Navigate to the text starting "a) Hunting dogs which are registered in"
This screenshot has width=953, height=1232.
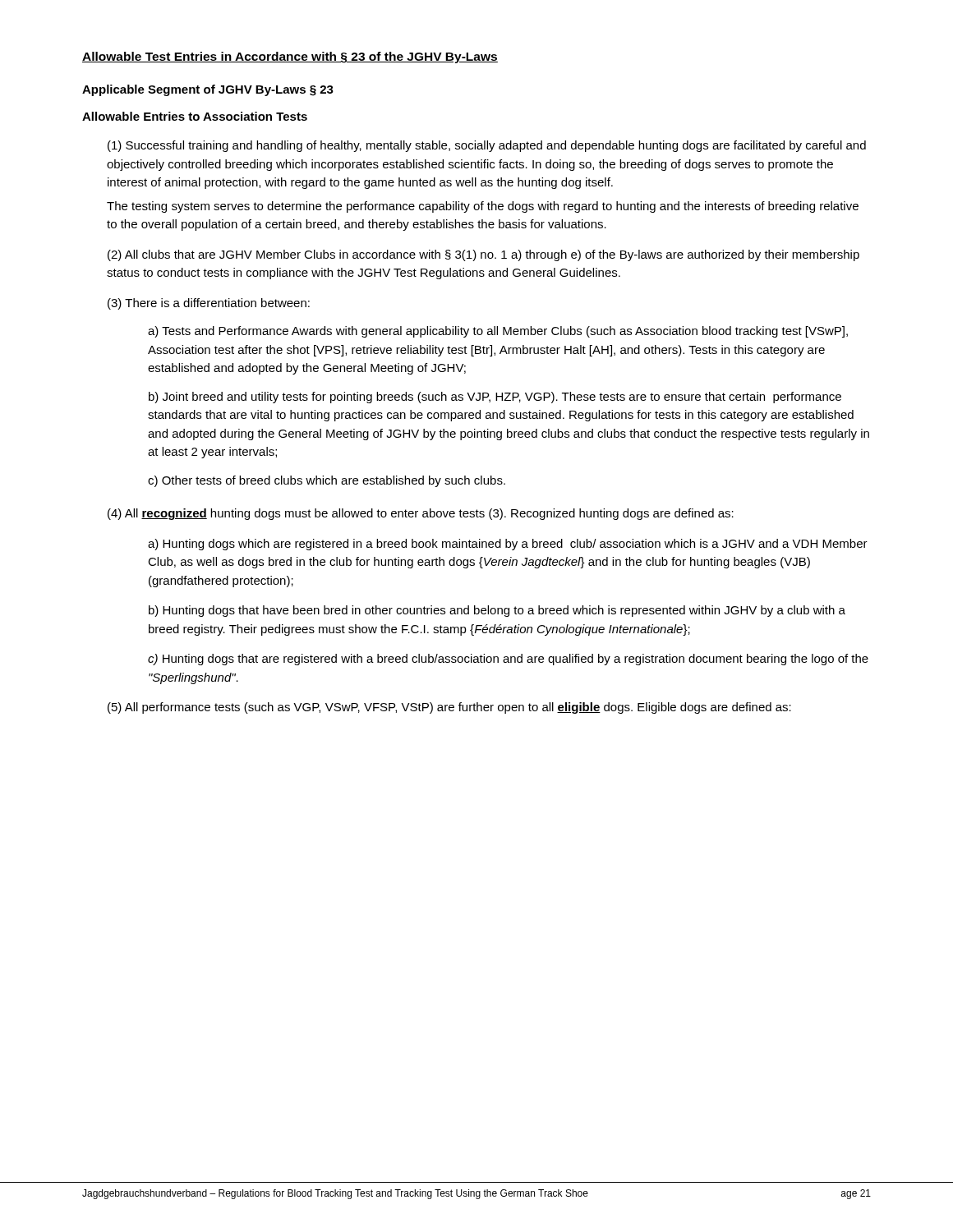[508, 561]
